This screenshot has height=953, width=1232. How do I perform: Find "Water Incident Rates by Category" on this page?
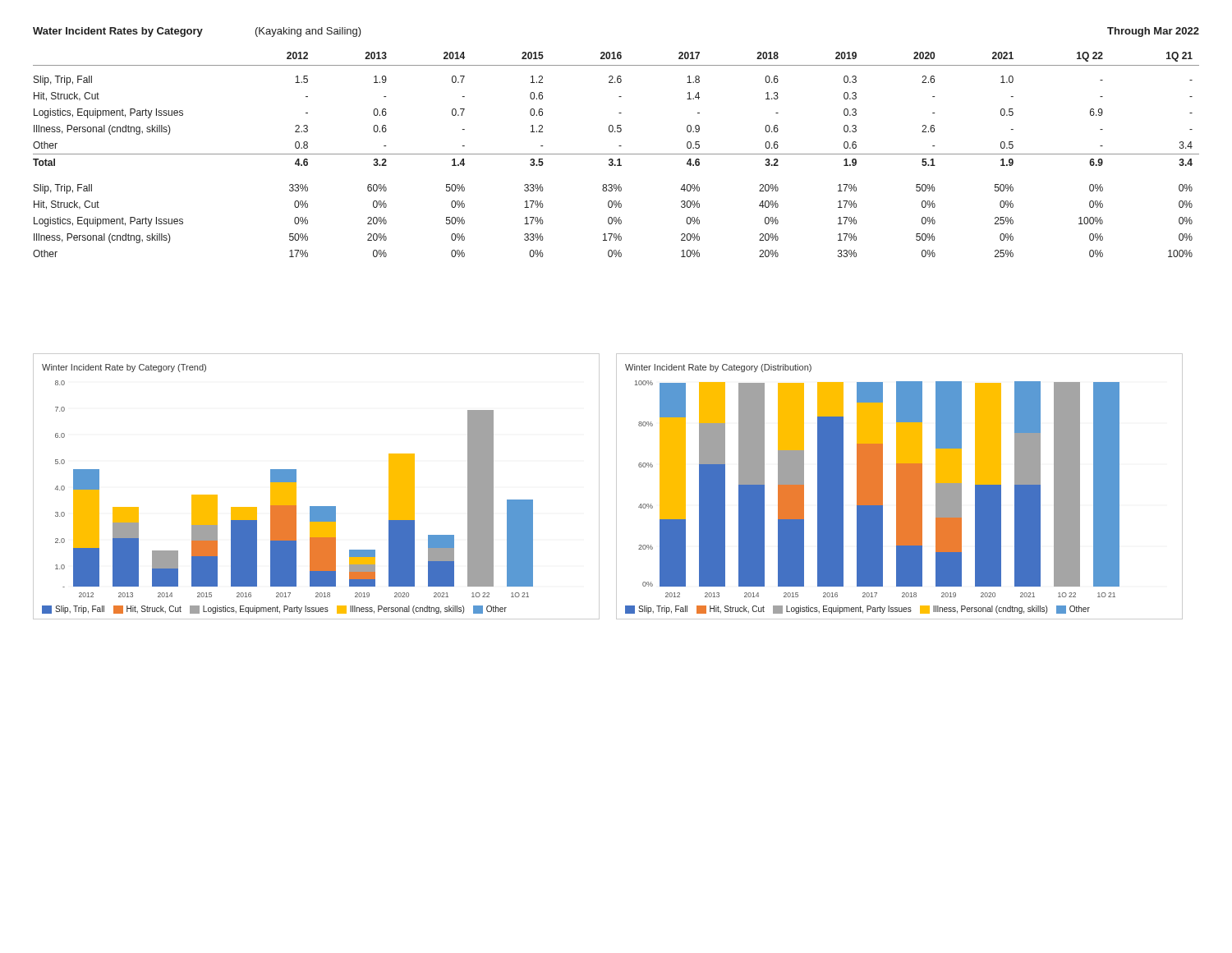click(x=118, y=31)
